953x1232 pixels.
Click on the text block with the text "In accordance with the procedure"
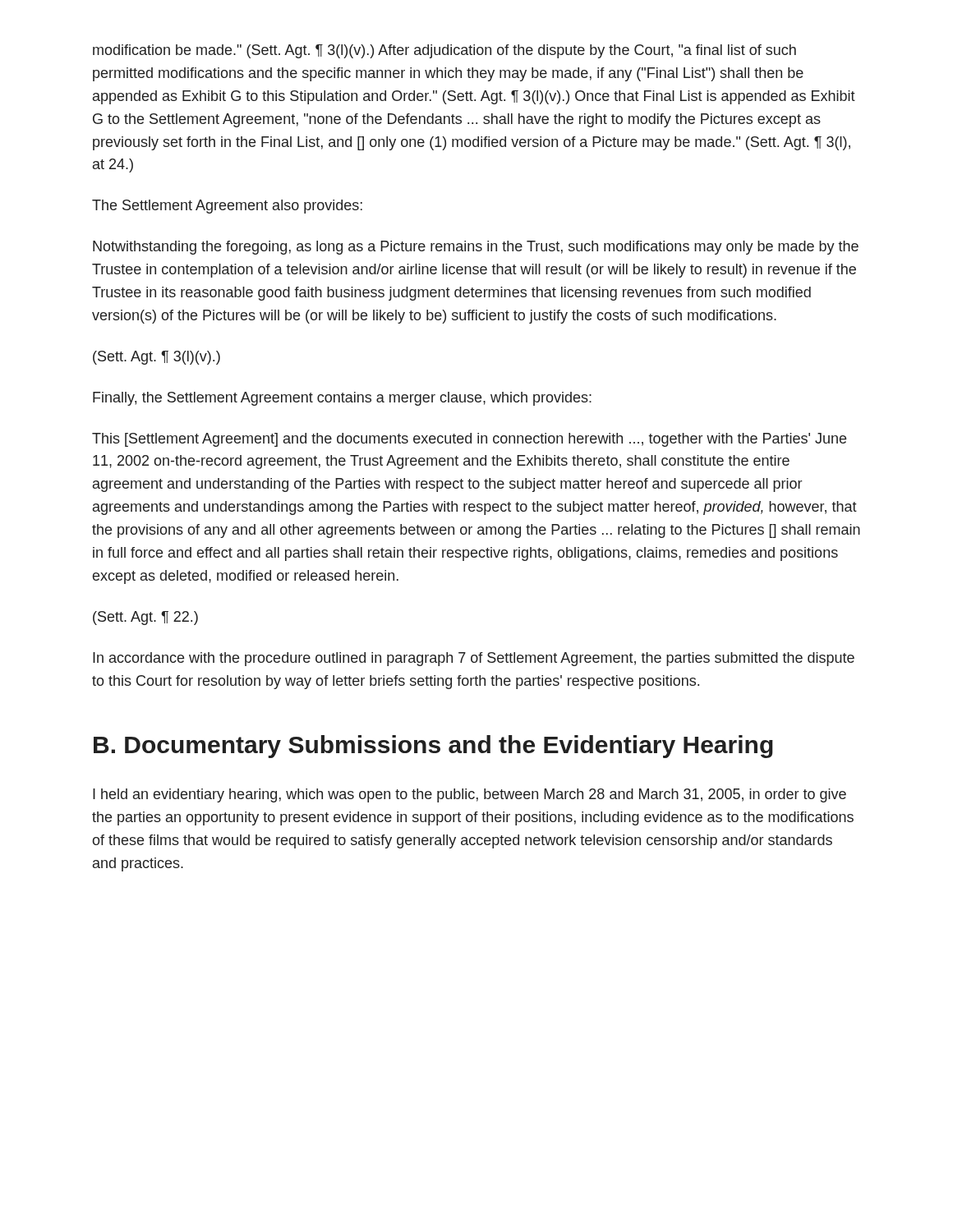473,669
